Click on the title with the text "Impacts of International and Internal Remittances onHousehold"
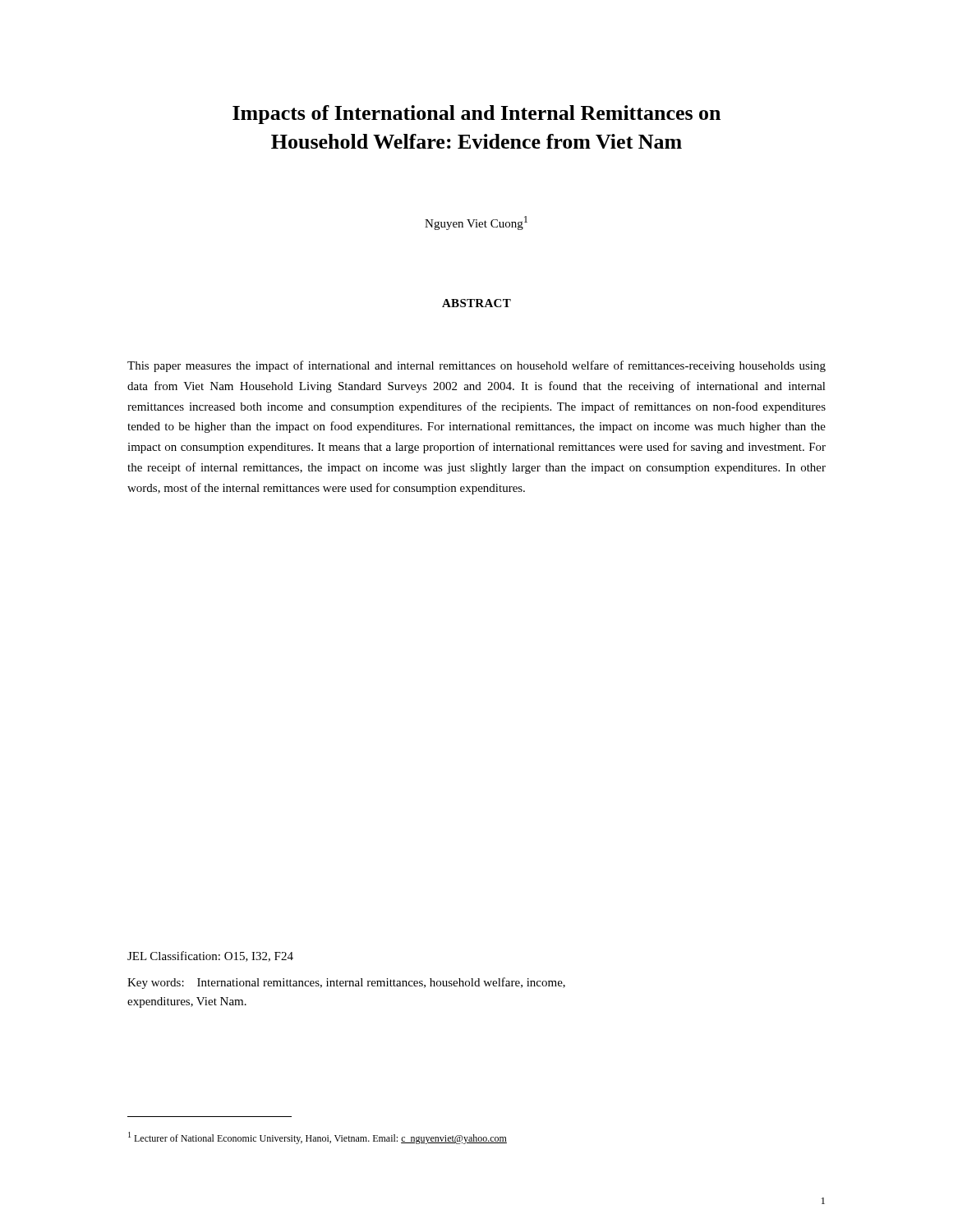Image resolution: width=953 pixels, height=1232 pixels. click(476, 127)
